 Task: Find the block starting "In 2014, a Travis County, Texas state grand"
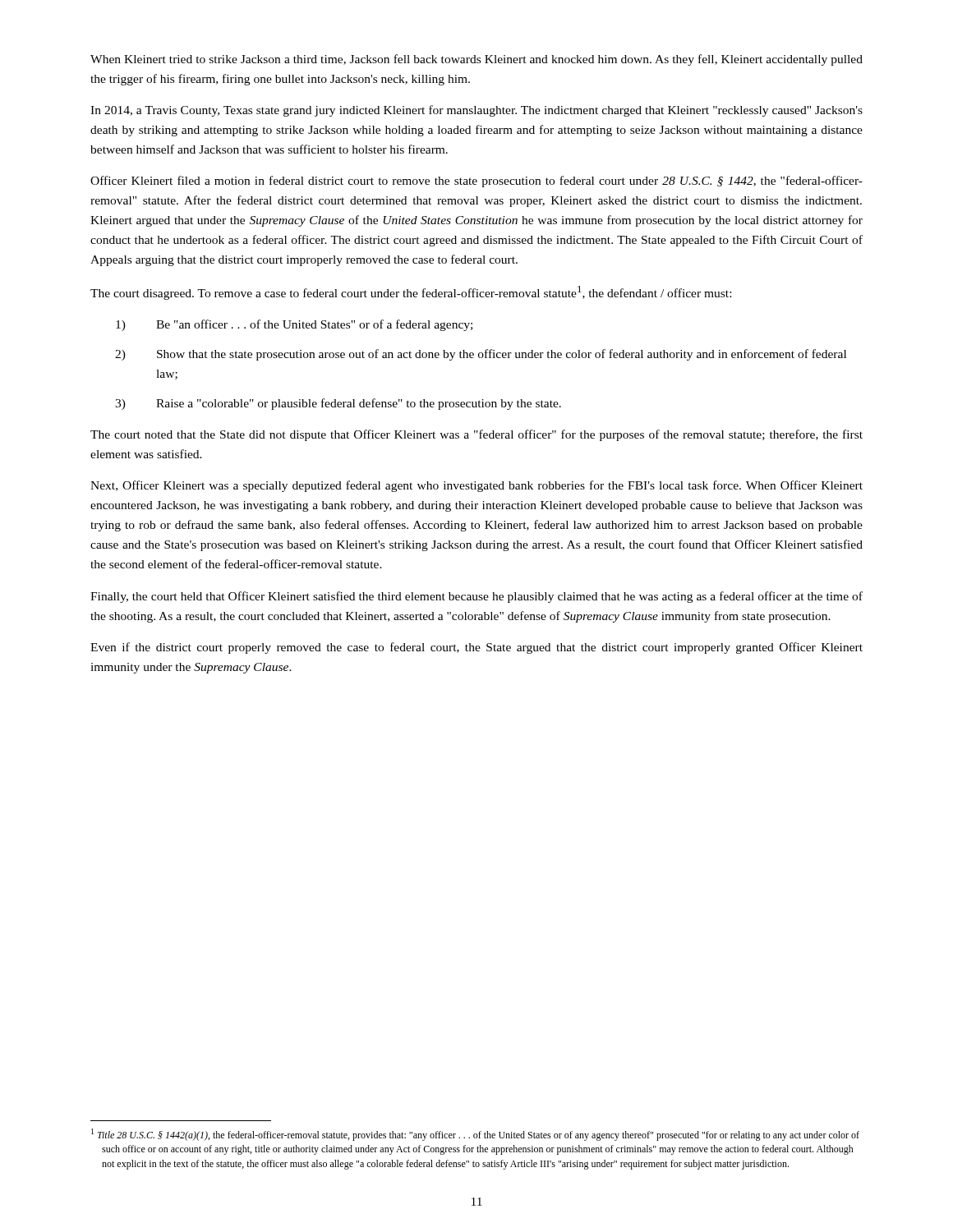click(x=476, y=130)
